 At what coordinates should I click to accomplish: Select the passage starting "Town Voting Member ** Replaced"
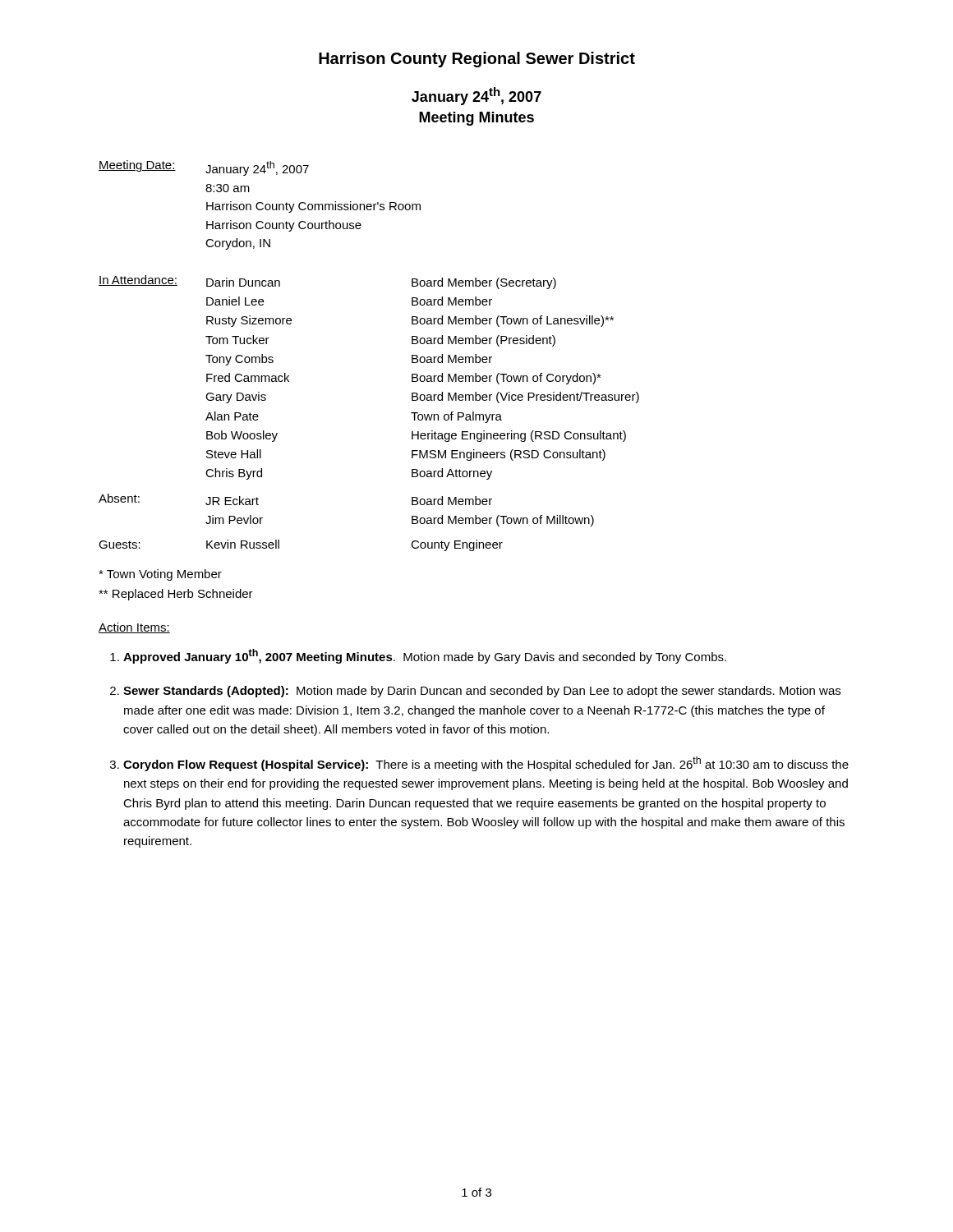176,584
